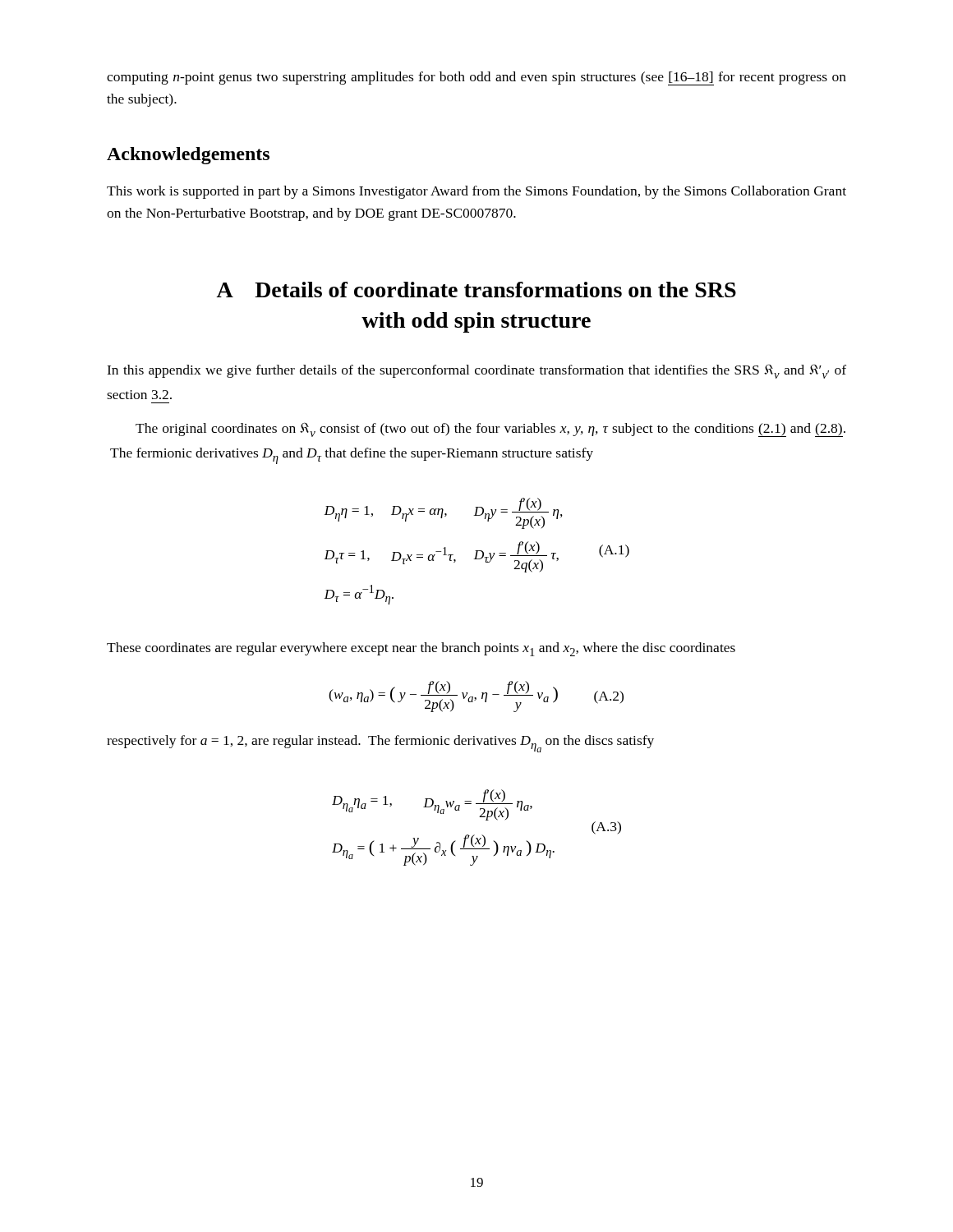The height and width of the screenshot is (1232, 953).
Task: Find the section header on this page that starts "A Details of coordinate transformations"
Action: point(476,305)
